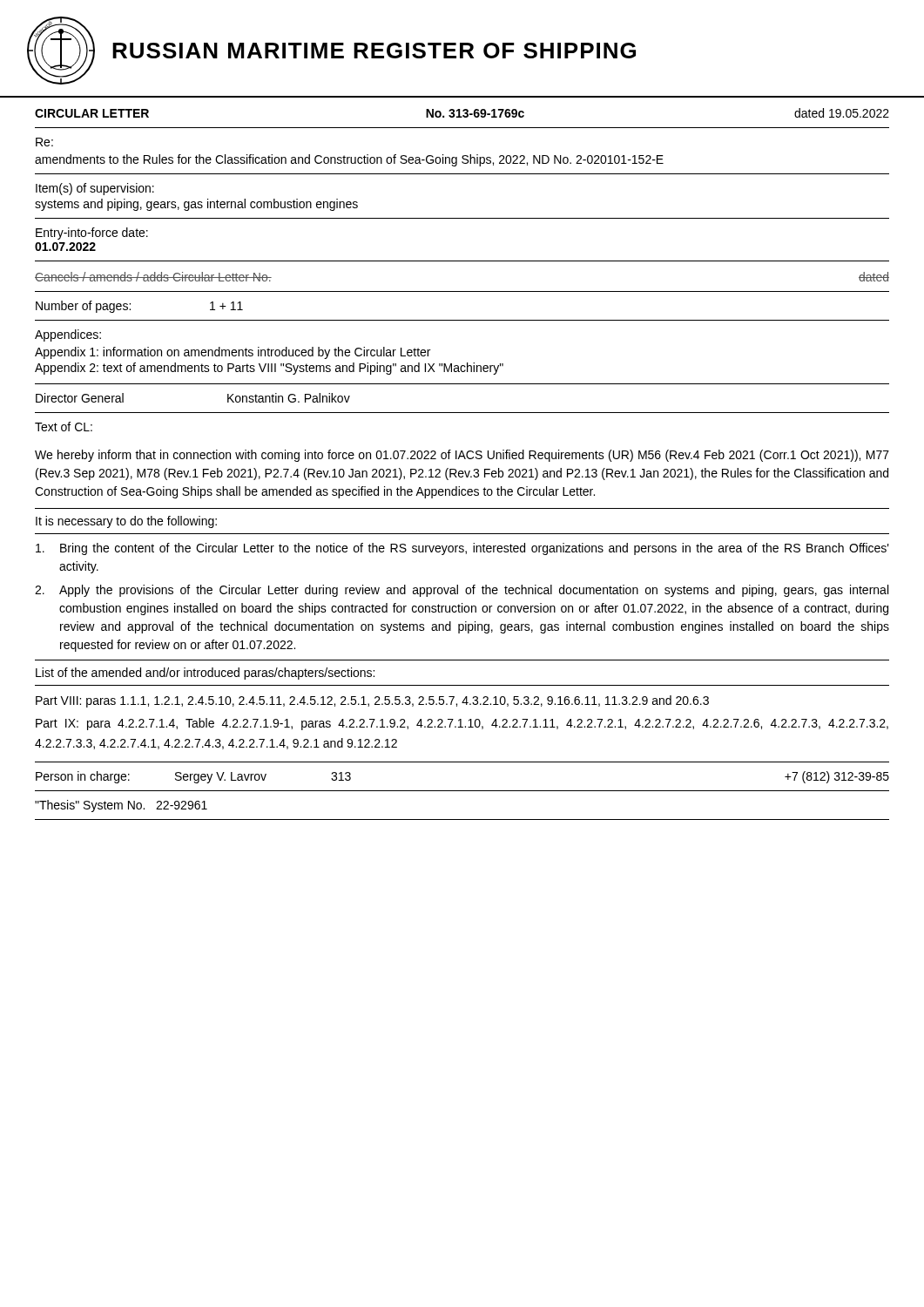Screen dimensions: 1307x924
Task: Point to the element starting "Cancels / amends"
Action: 154,276
